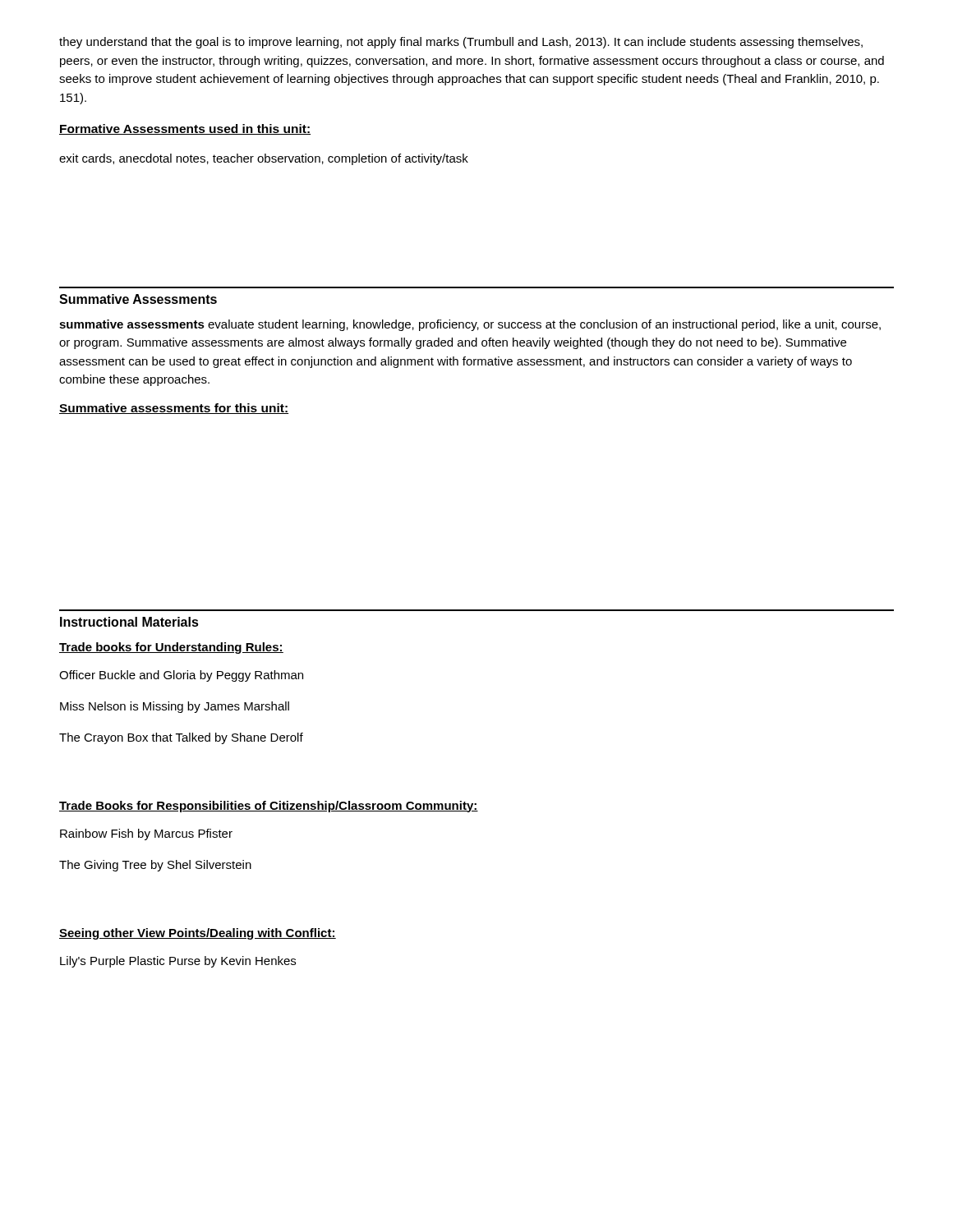This screenshot has width=953, height=1232.
Task: Point to the section header beginning "Trade Books for Responsibilities of"
Action: (476, 805)
